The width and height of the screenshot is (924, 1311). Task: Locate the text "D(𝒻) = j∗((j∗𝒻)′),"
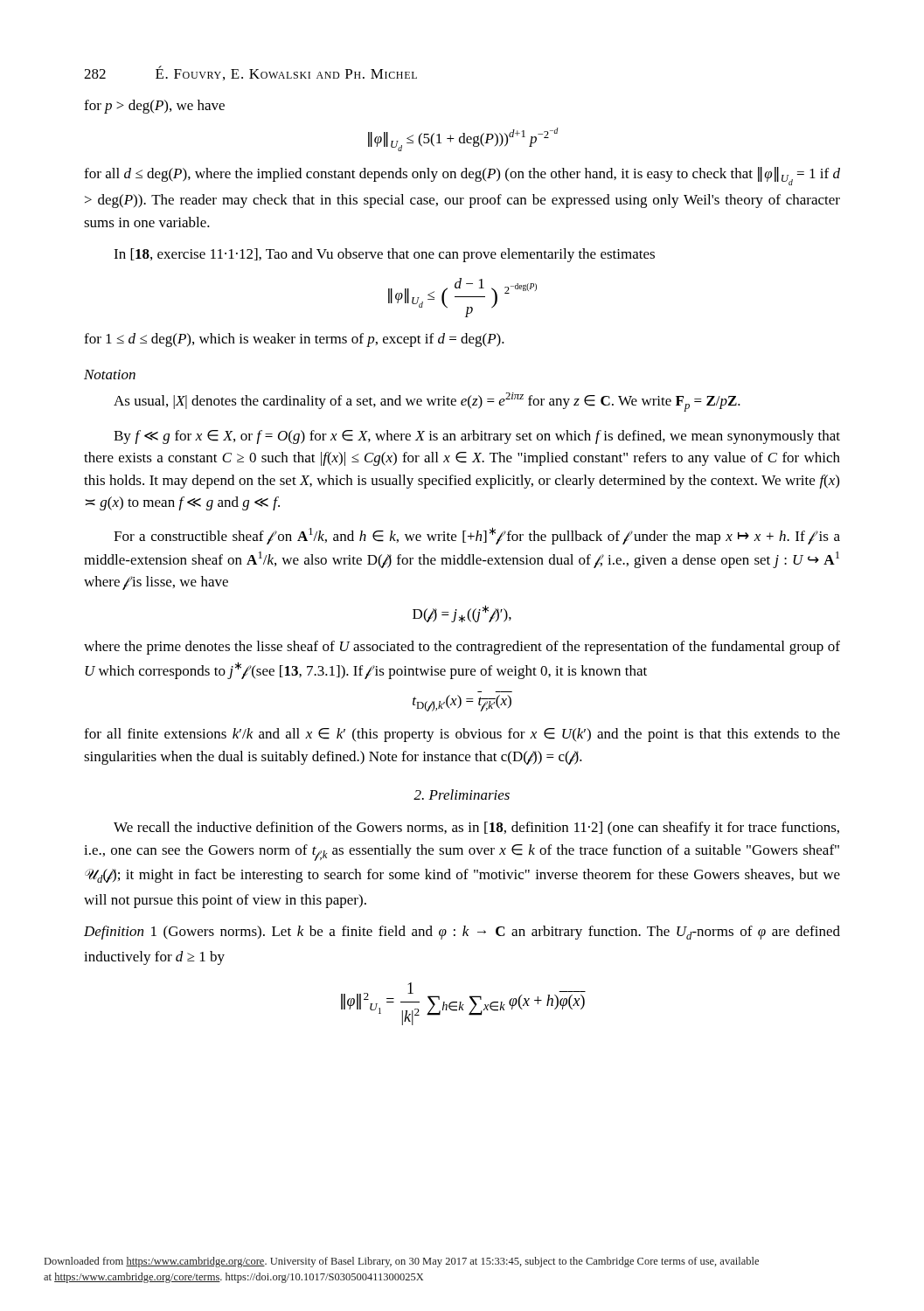pos(462,614)
